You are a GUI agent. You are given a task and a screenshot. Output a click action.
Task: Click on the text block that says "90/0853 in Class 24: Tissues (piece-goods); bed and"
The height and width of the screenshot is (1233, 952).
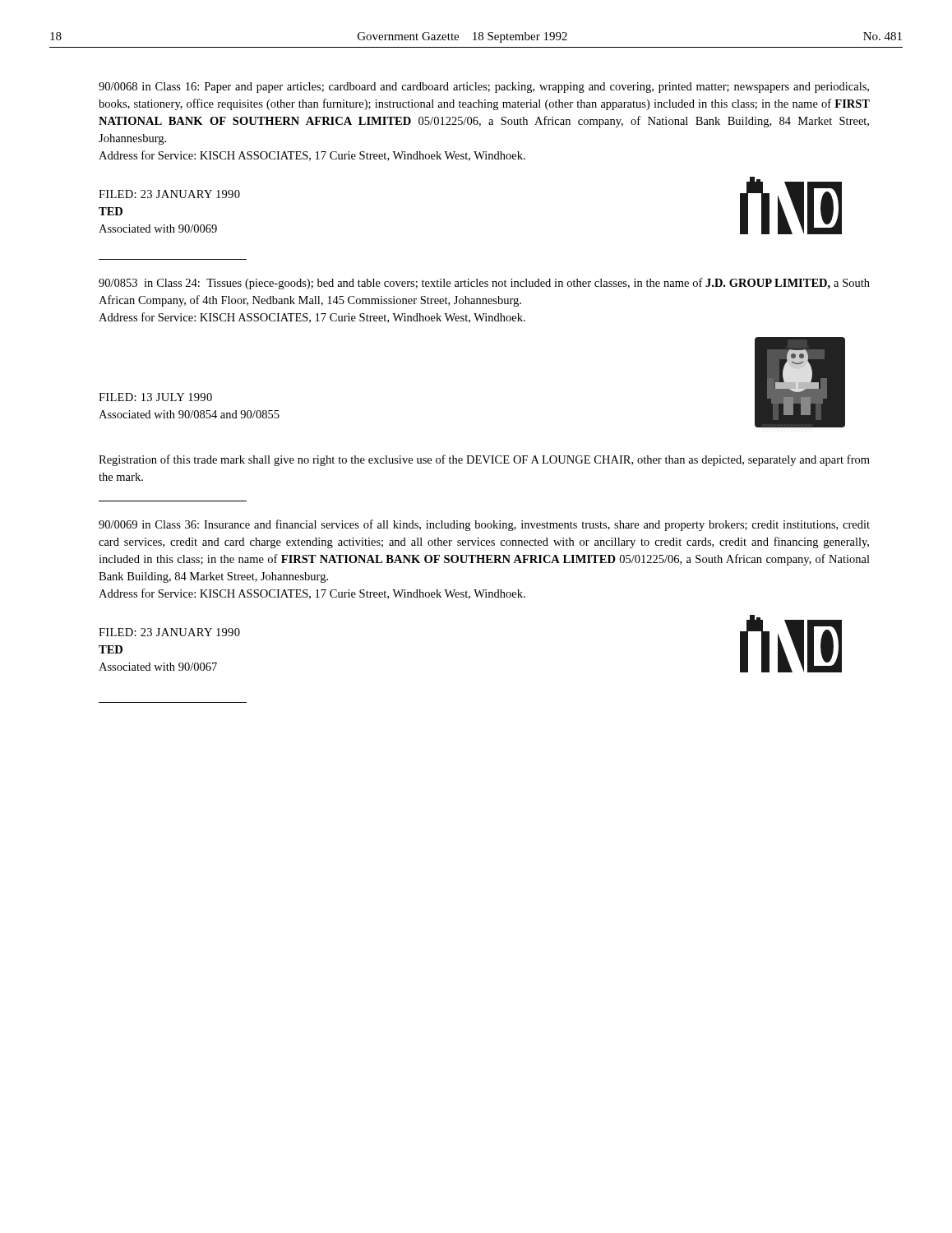[484, 300]
